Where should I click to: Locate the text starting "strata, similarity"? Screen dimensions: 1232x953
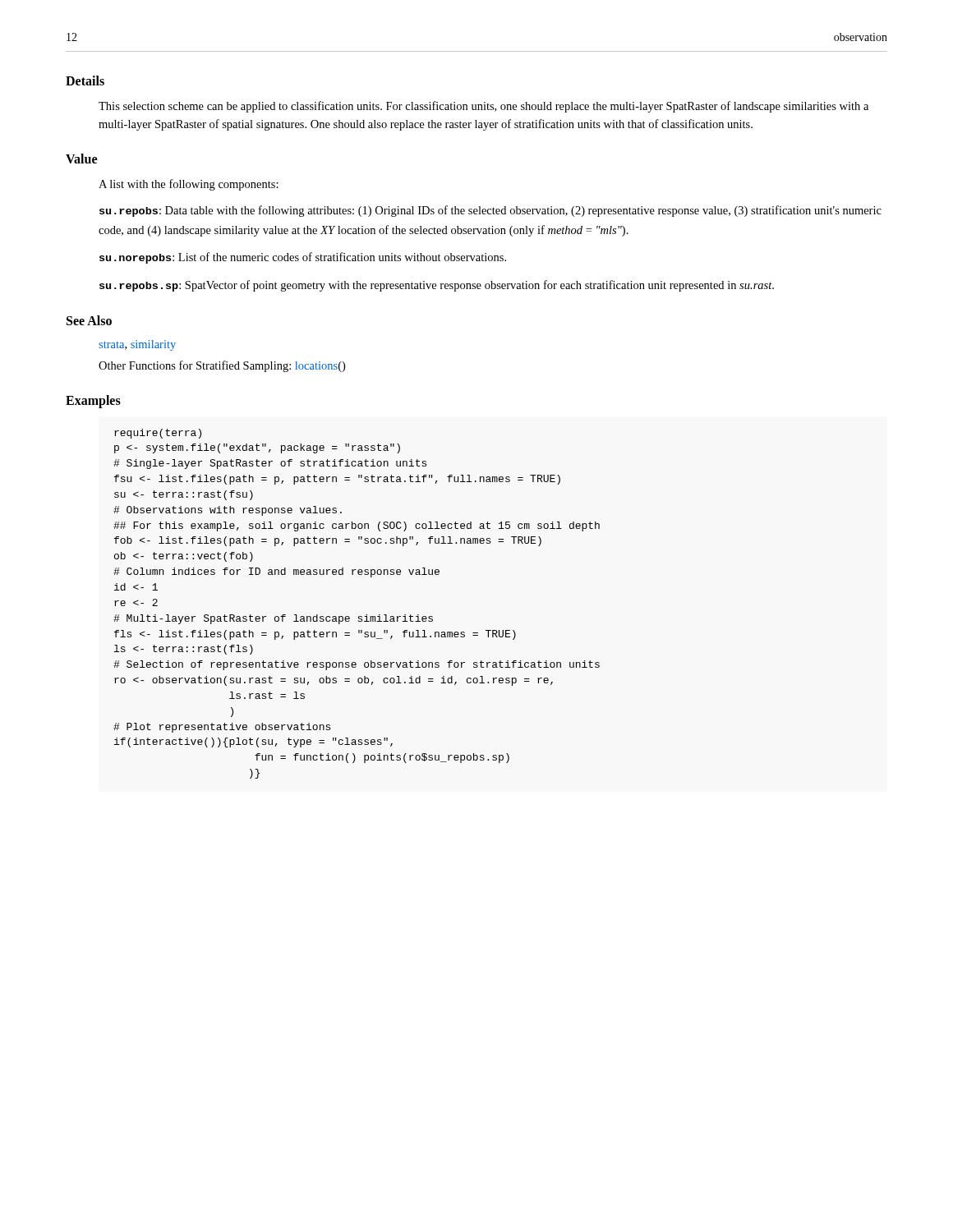(137, 344)
